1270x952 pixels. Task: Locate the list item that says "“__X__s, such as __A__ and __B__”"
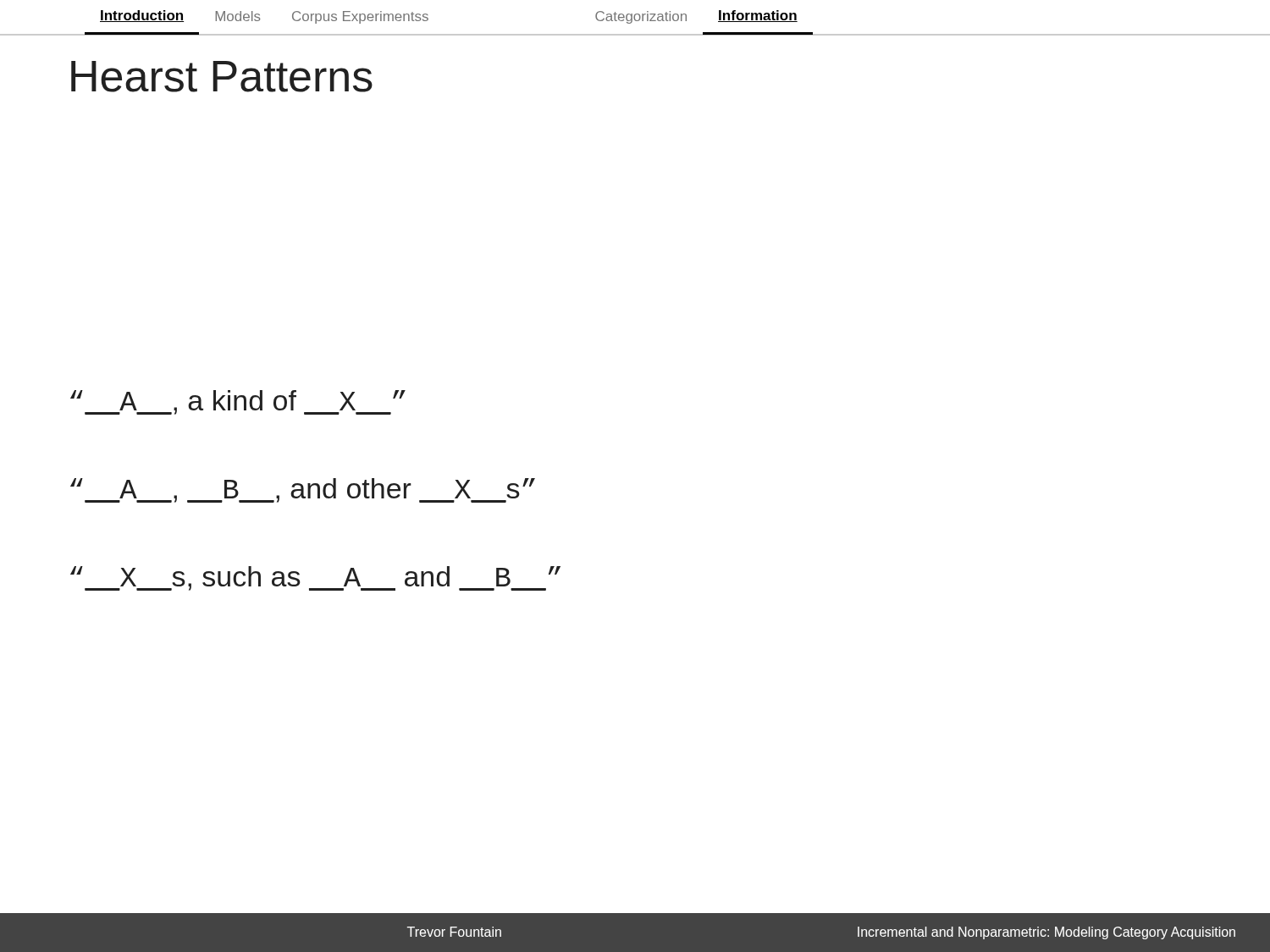tap(315, 578)
